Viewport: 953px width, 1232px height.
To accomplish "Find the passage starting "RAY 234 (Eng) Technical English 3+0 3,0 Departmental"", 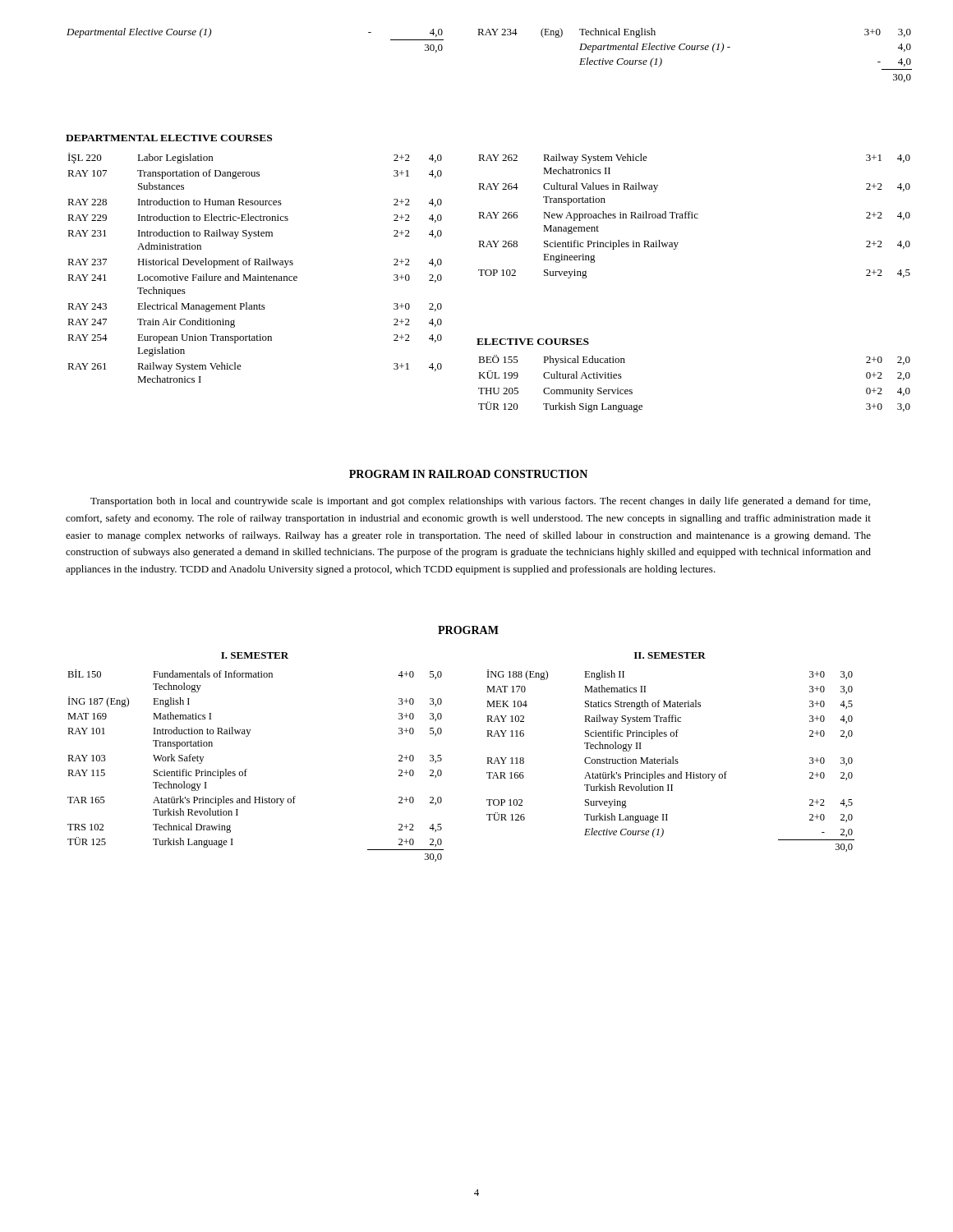I will [x=694, y=55].
